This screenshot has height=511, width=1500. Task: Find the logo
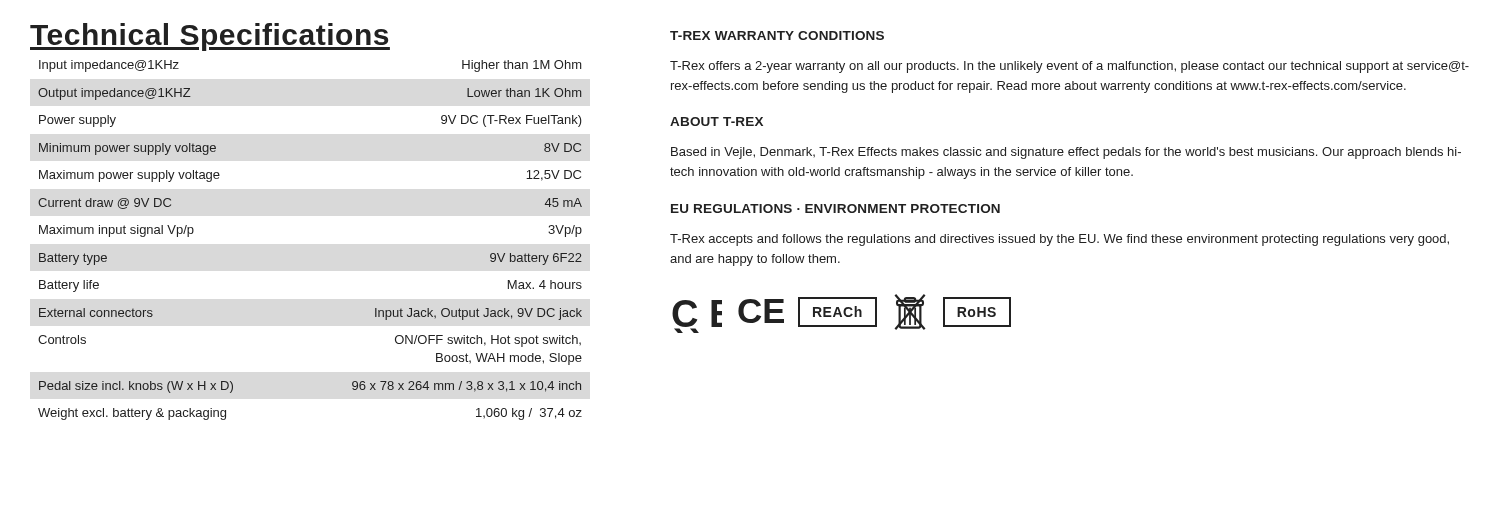(x=1070, y=312)
